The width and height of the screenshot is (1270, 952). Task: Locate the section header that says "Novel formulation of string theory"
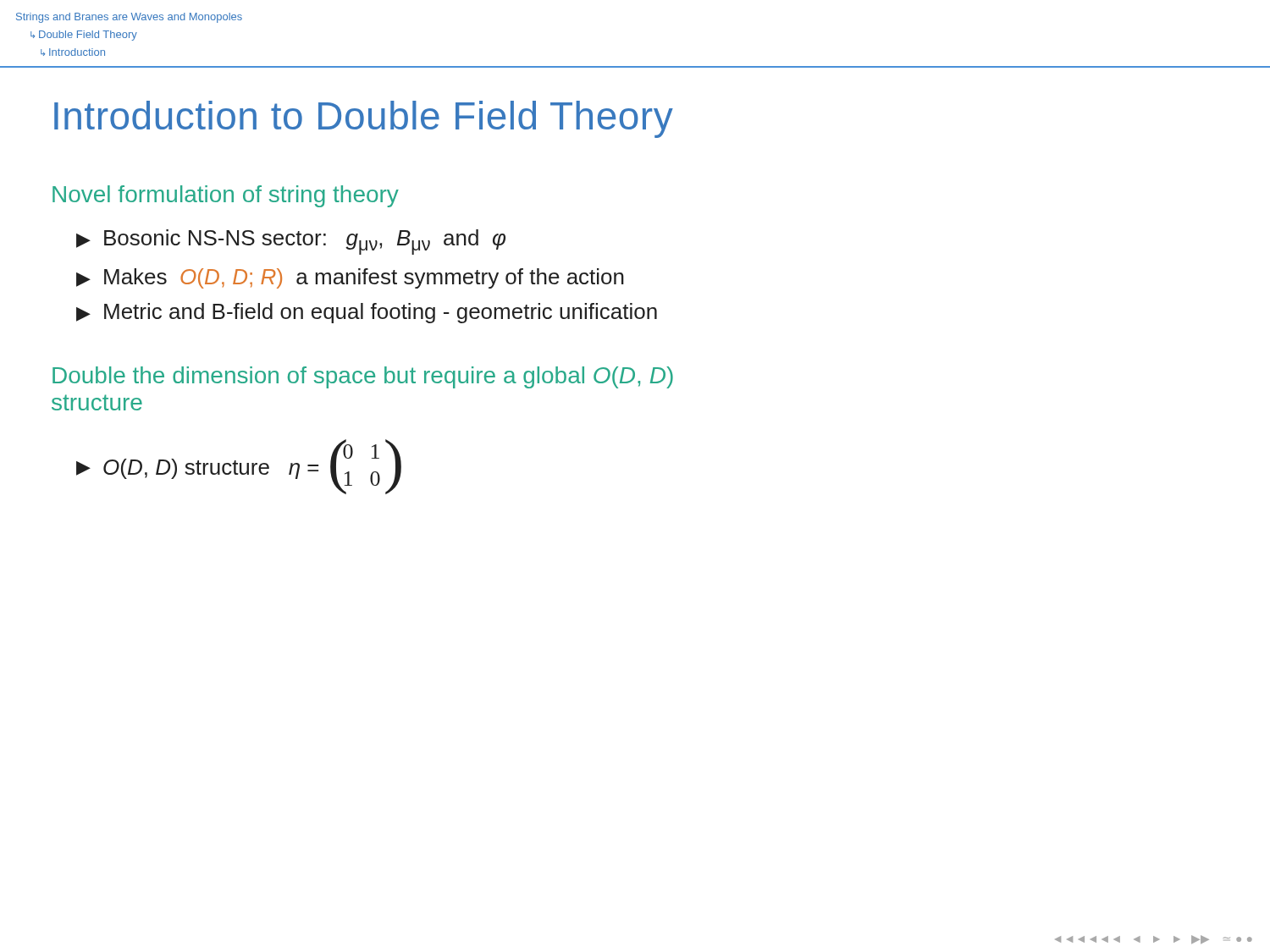225,194
